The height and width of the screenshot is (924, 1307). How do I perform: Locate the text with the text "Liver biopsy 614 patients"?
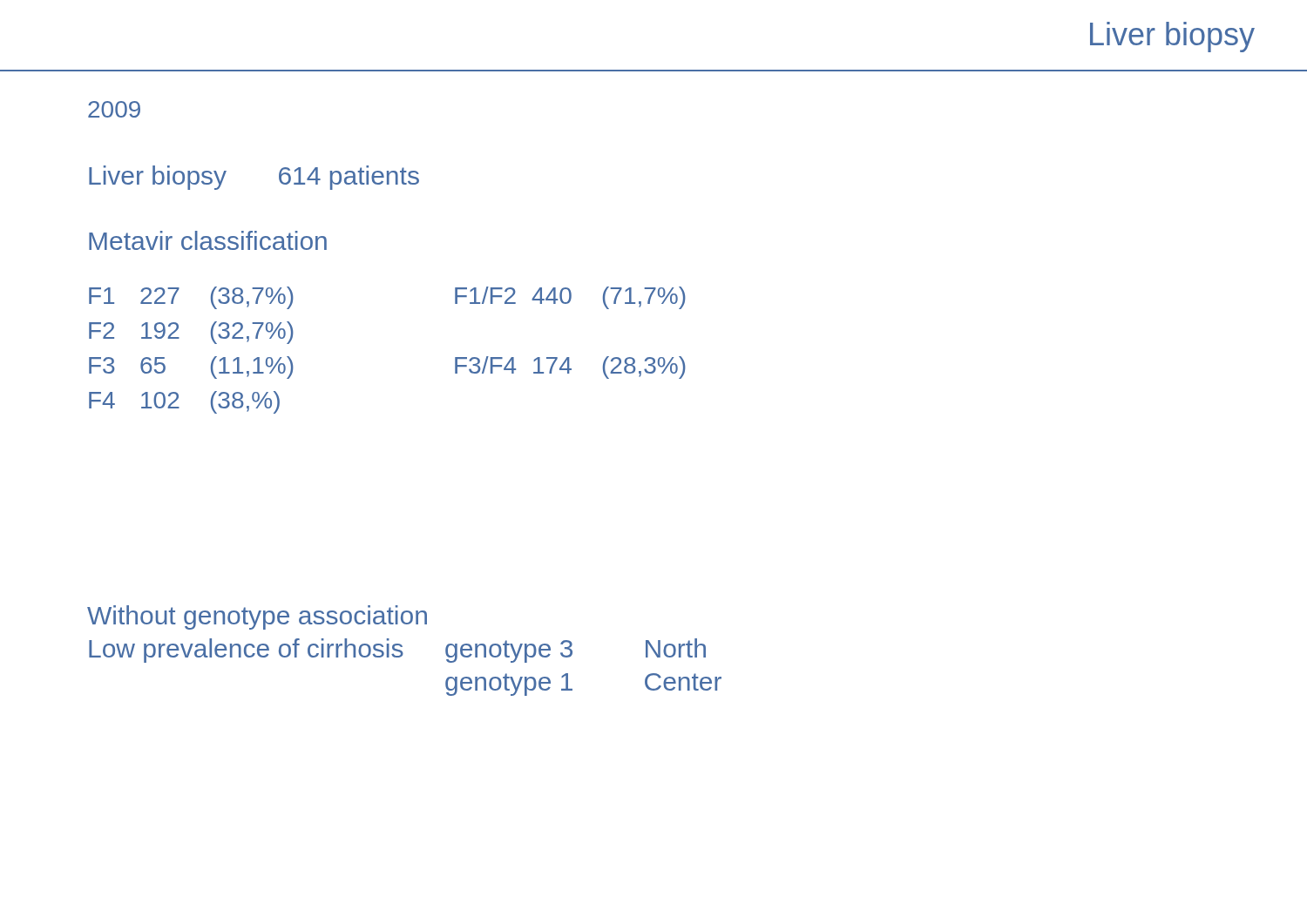(x=155, y=177)
